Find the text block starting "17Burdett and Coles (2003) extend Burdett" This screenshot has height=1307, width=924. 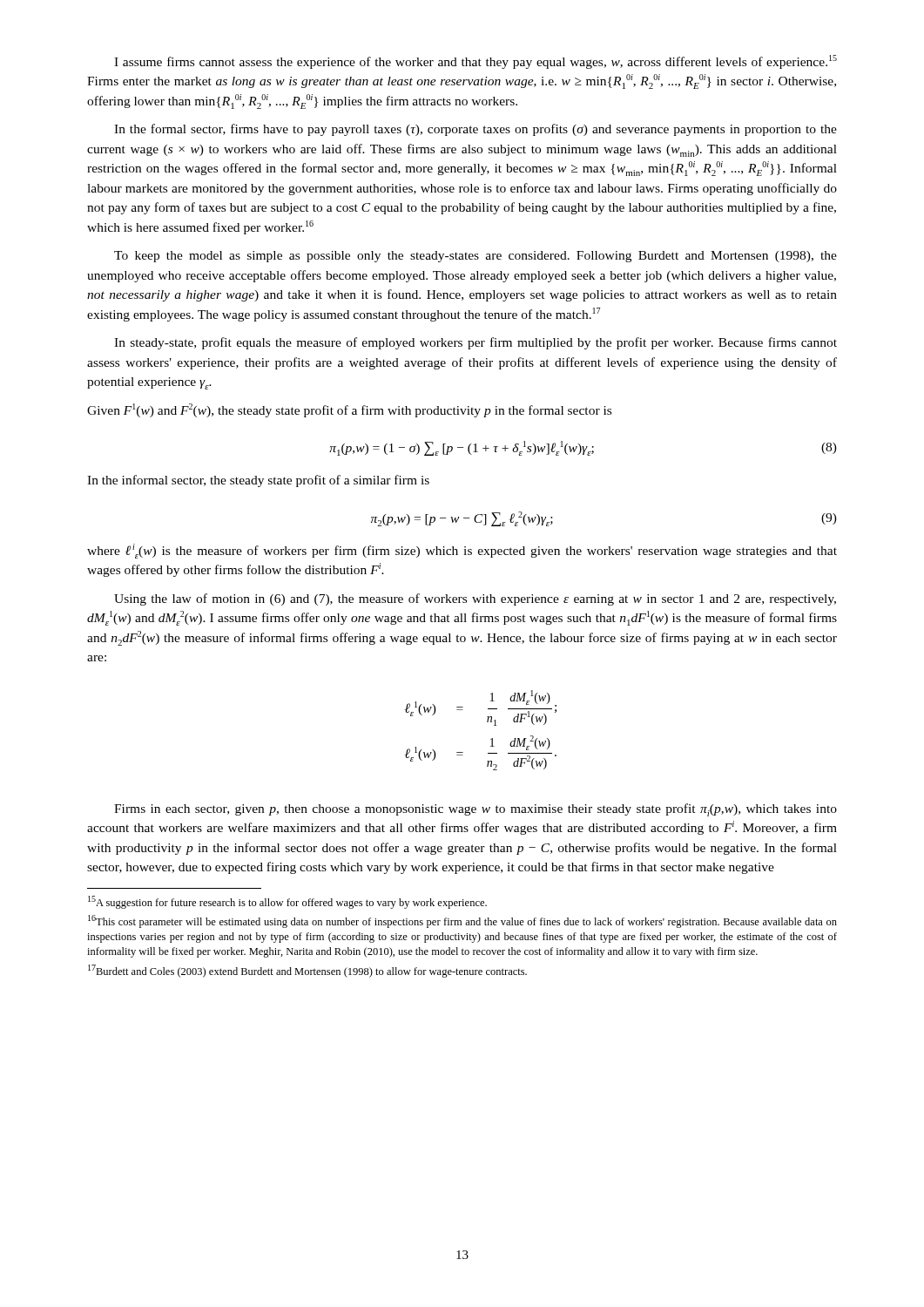pos(462,972)
